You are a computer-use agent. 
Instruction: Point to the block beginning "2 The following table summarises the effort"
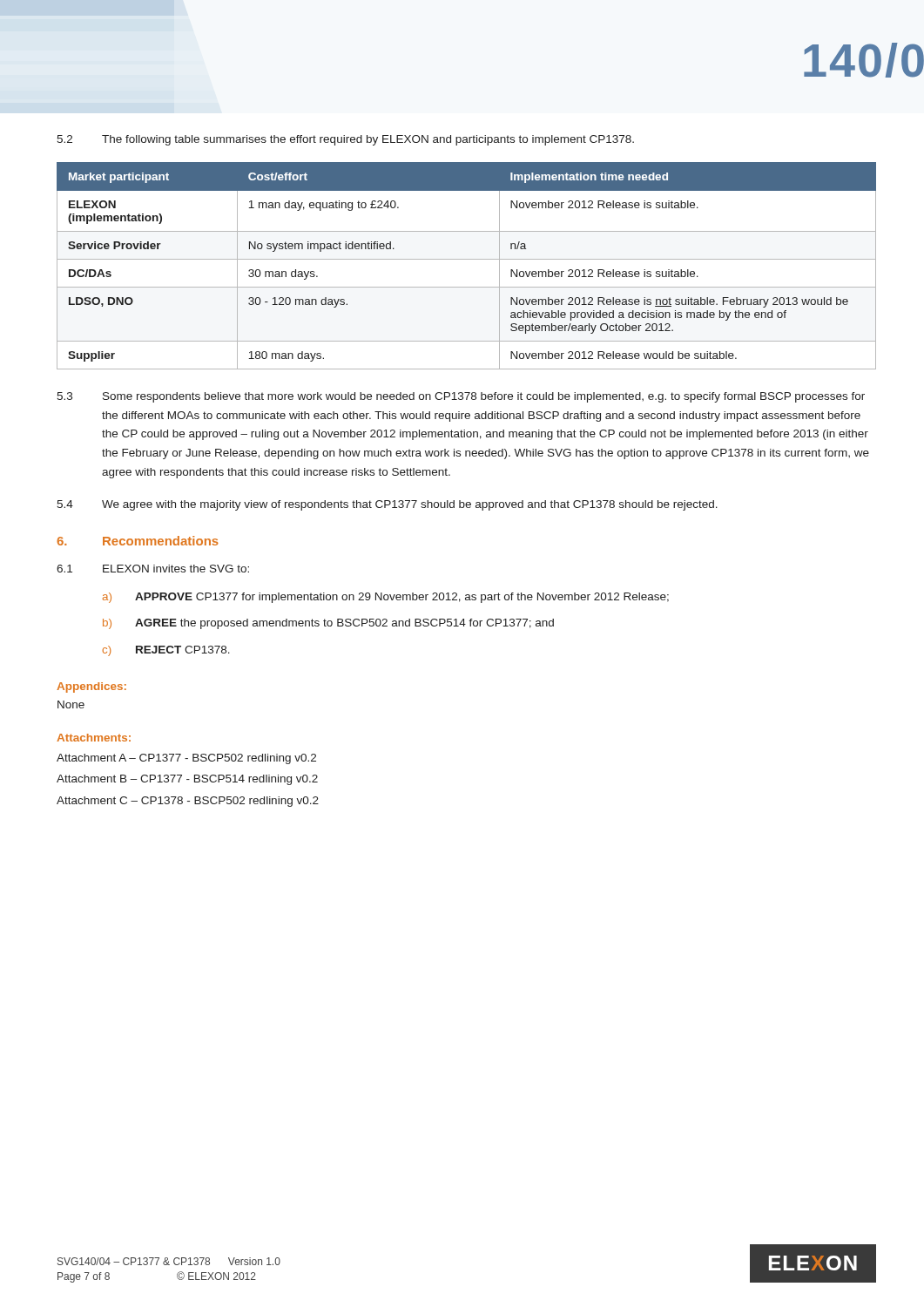(x=346, y=140)
